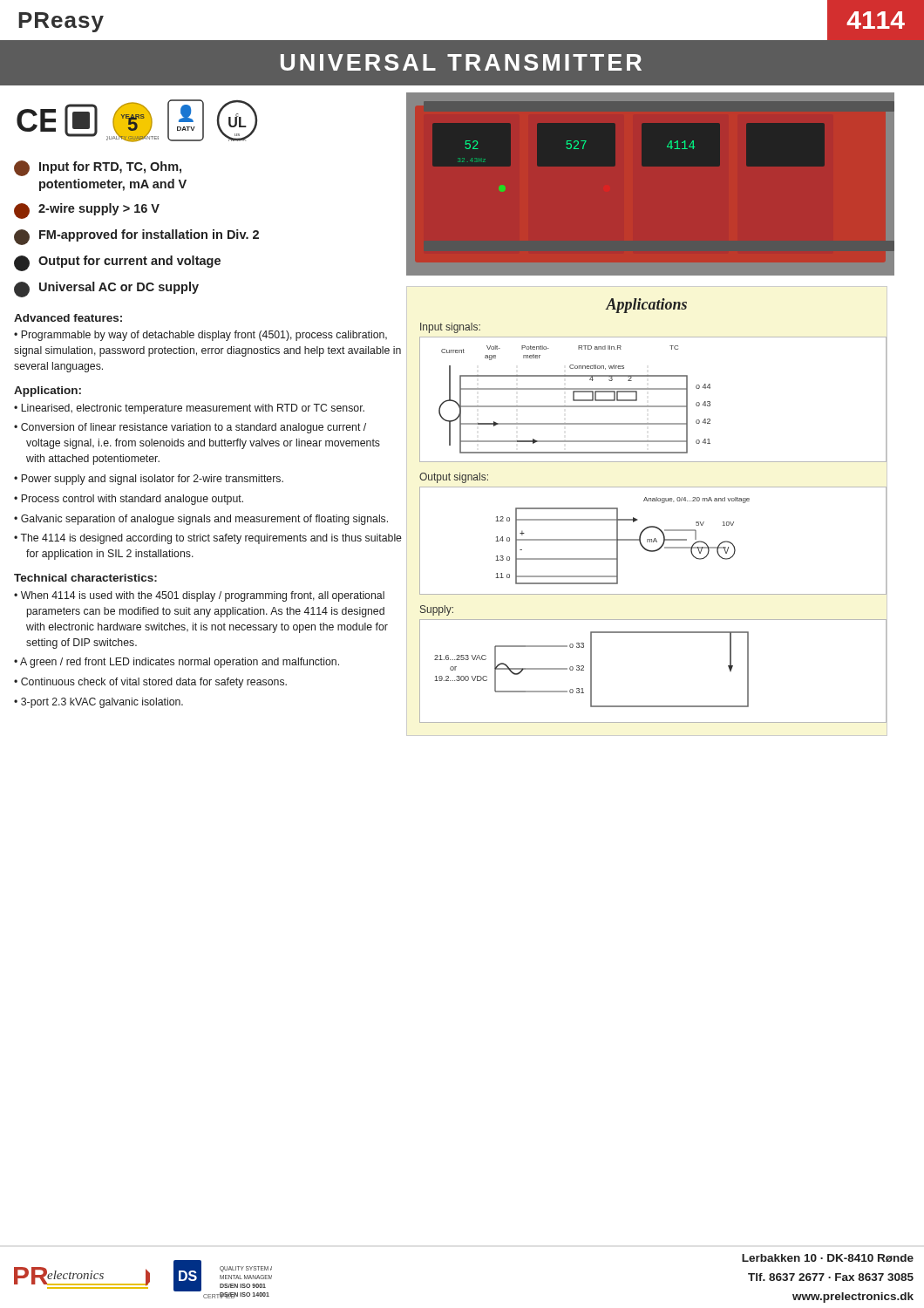The width and height of the screenshot is (924, 1308).
Task: Point to the block beginning "FM-approved for installation"
Action: (137, 236)
